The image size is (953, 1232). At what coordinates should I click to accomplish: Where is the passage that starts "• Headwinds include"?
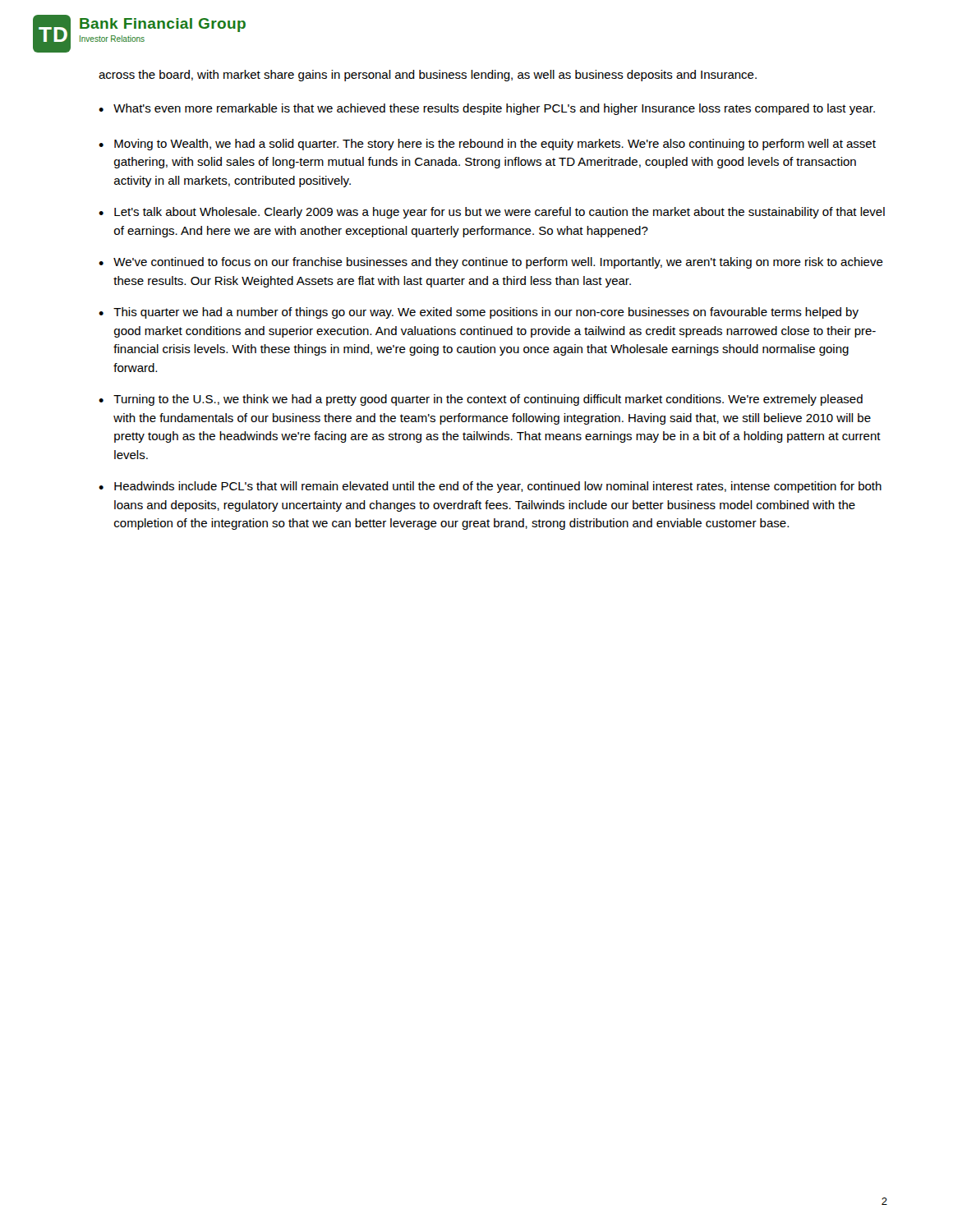point(493,505)
